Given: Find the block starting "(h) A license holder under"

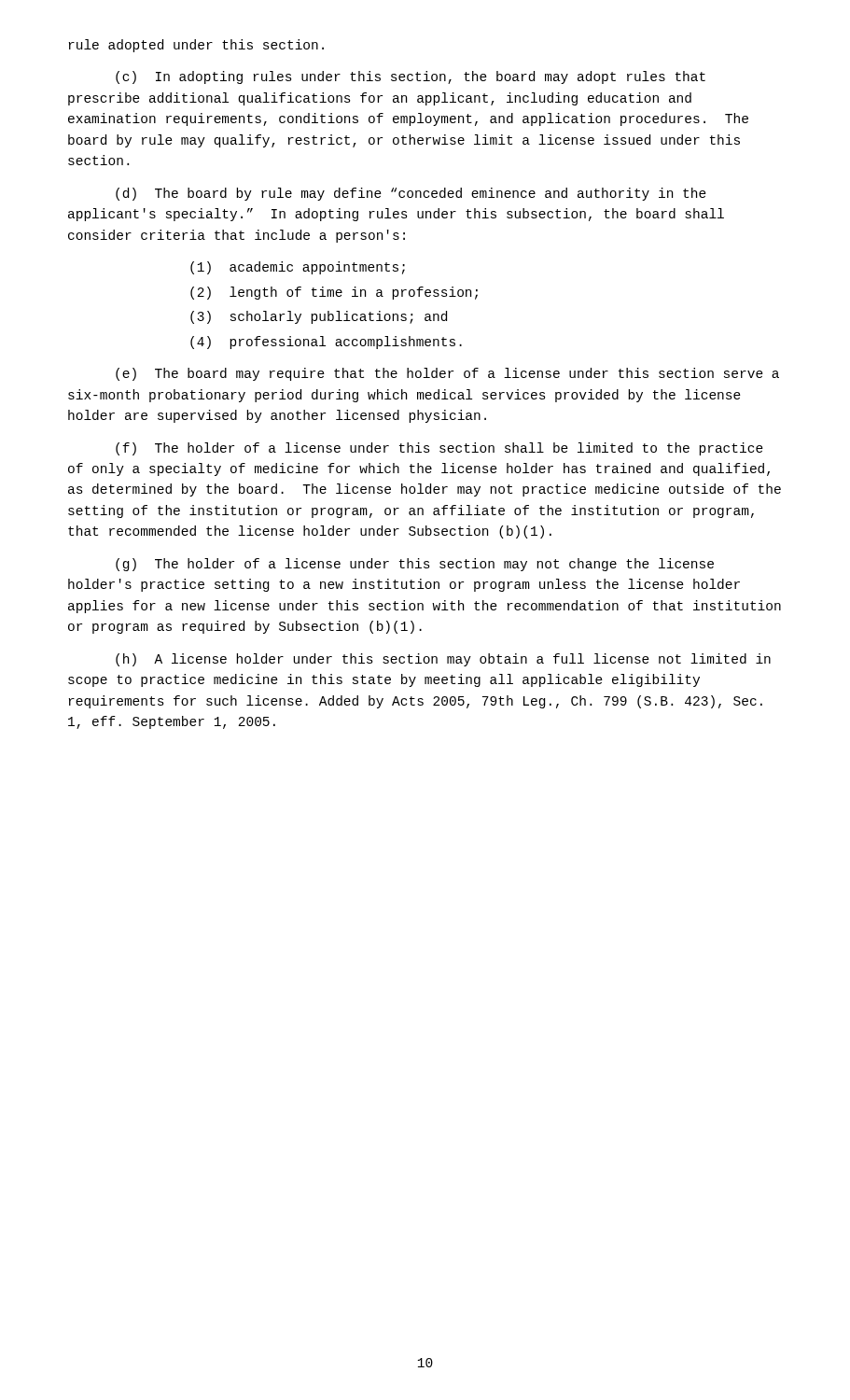Looking at the screenshot, I should (425, 691).
